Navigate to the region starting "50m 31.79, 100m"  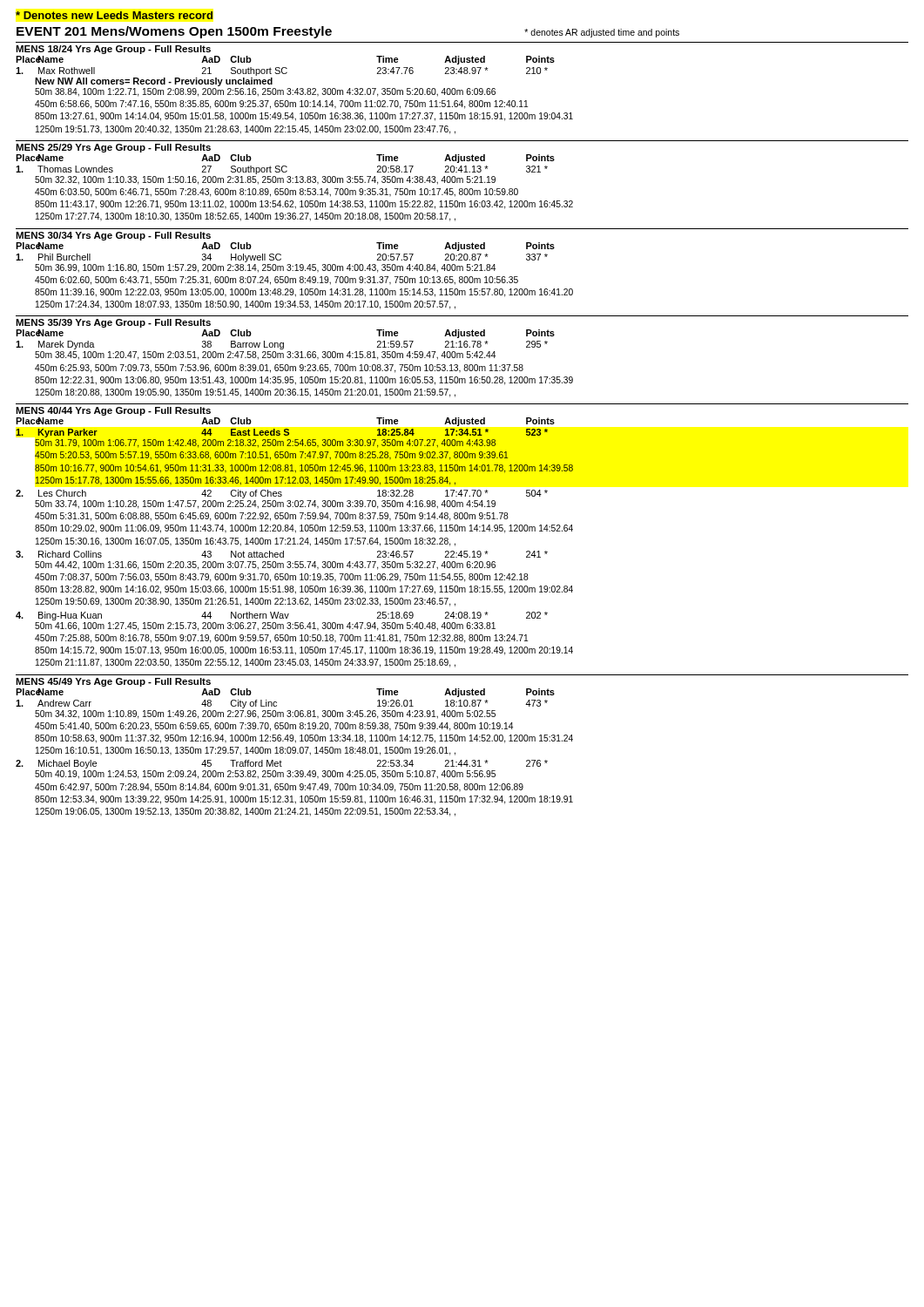click(304, 462)
